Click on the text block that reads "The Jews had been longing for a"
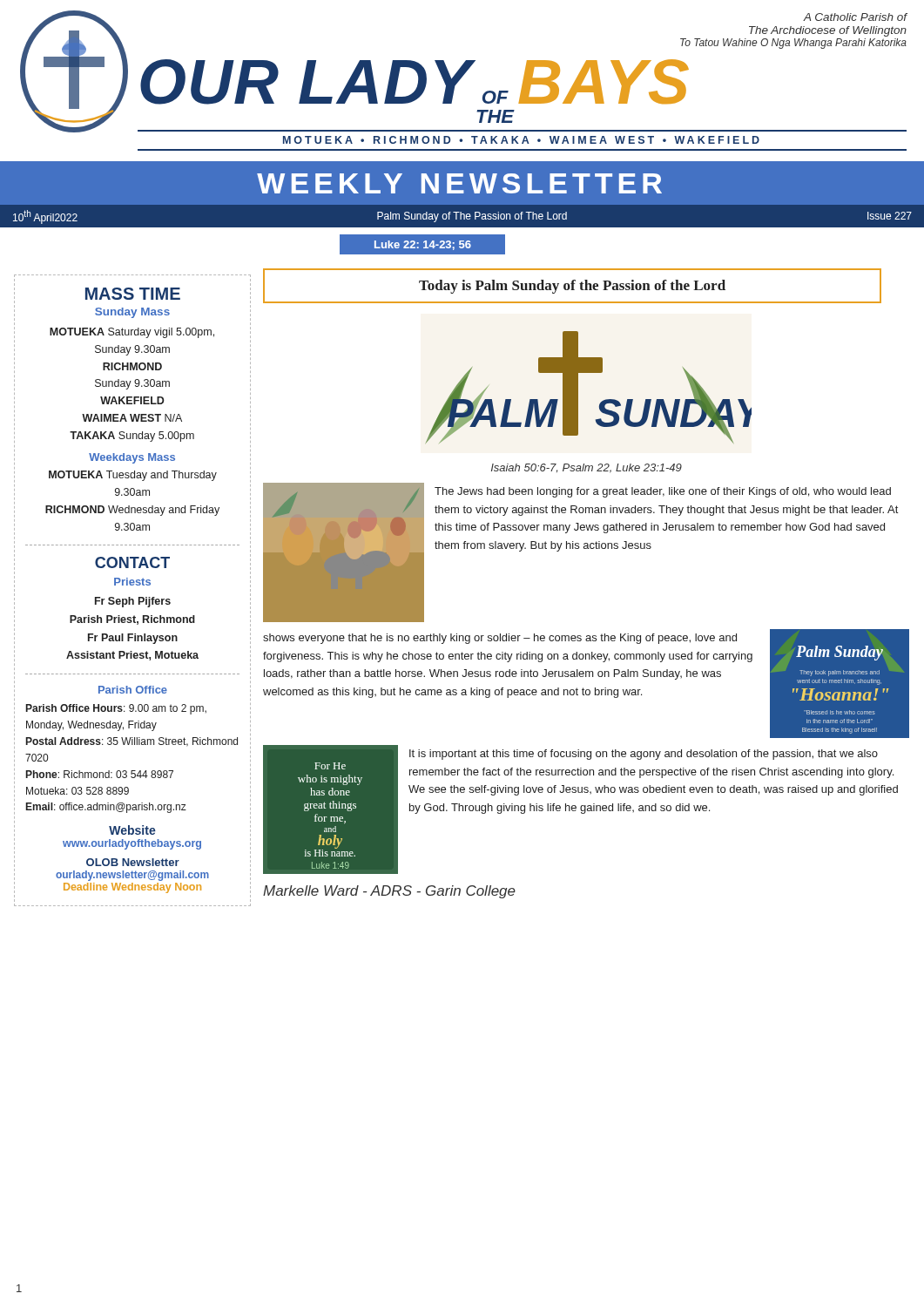The width and height of the screenshot is (924, 1307). (666, 518)
